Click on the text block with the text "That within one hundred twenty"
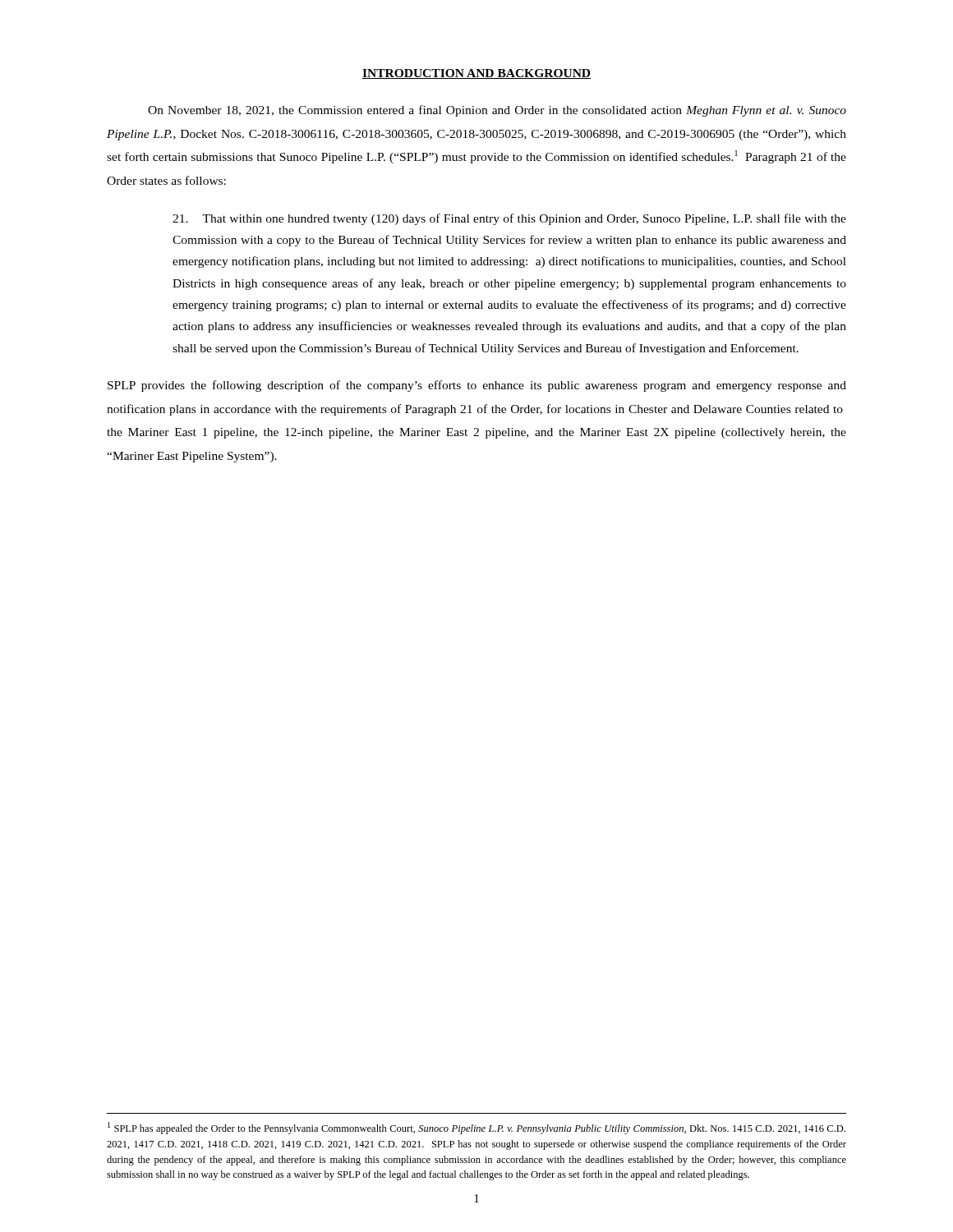This screenshot has height=1232, width=953. tap(509, 283)
